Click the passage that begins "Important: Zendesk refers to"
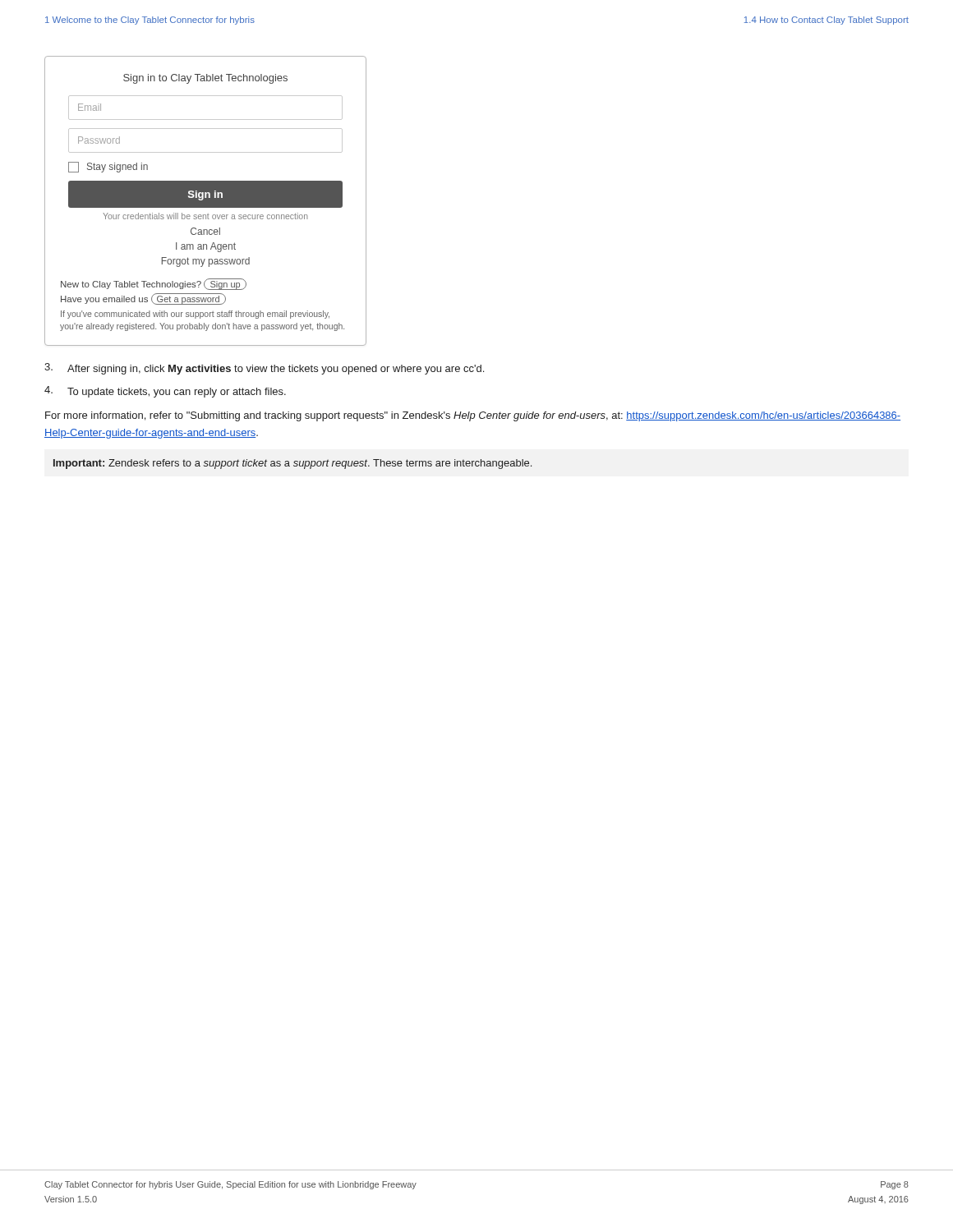 (x=293, y=462)
